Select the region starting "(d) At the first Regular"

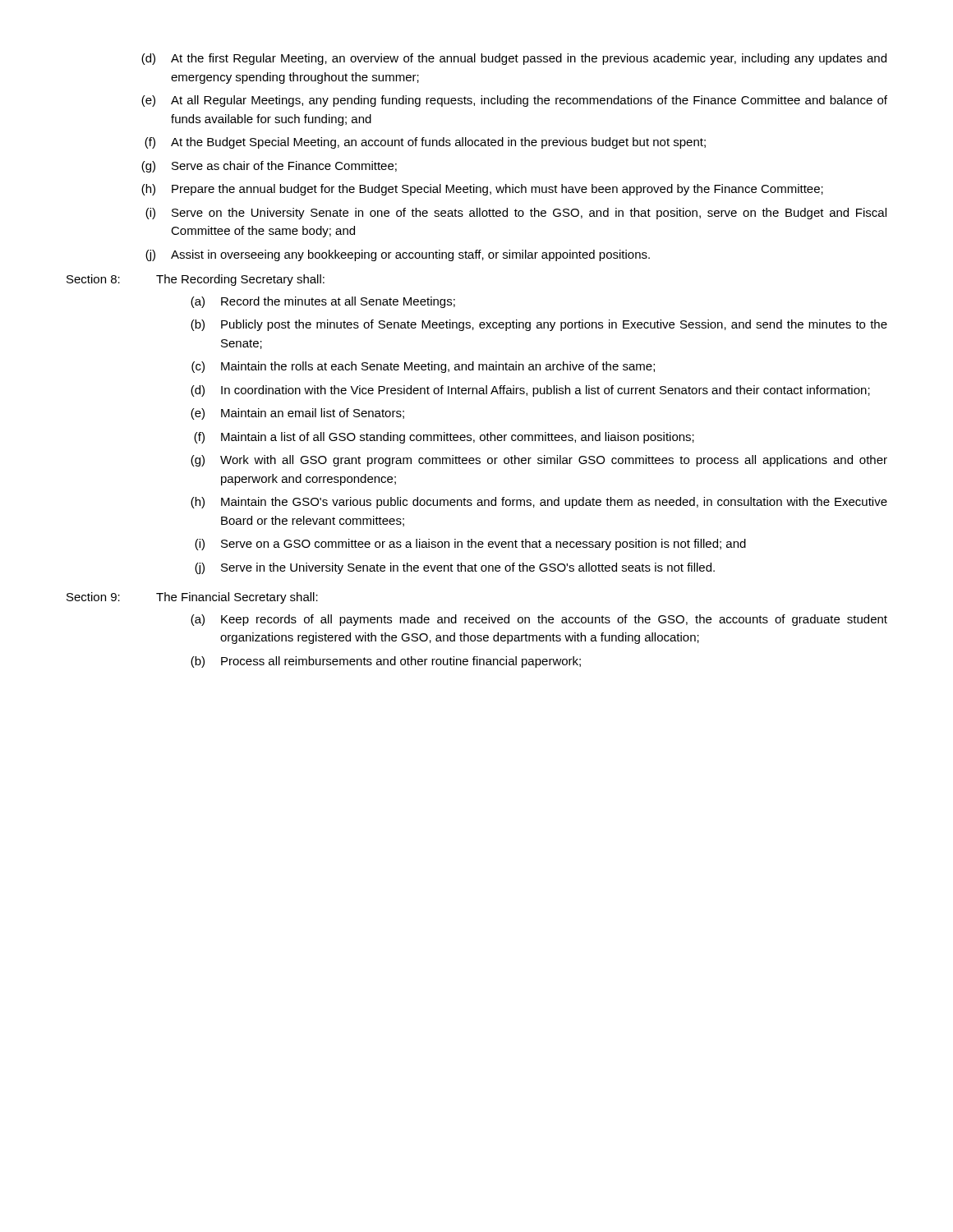(x=476, y=68)
